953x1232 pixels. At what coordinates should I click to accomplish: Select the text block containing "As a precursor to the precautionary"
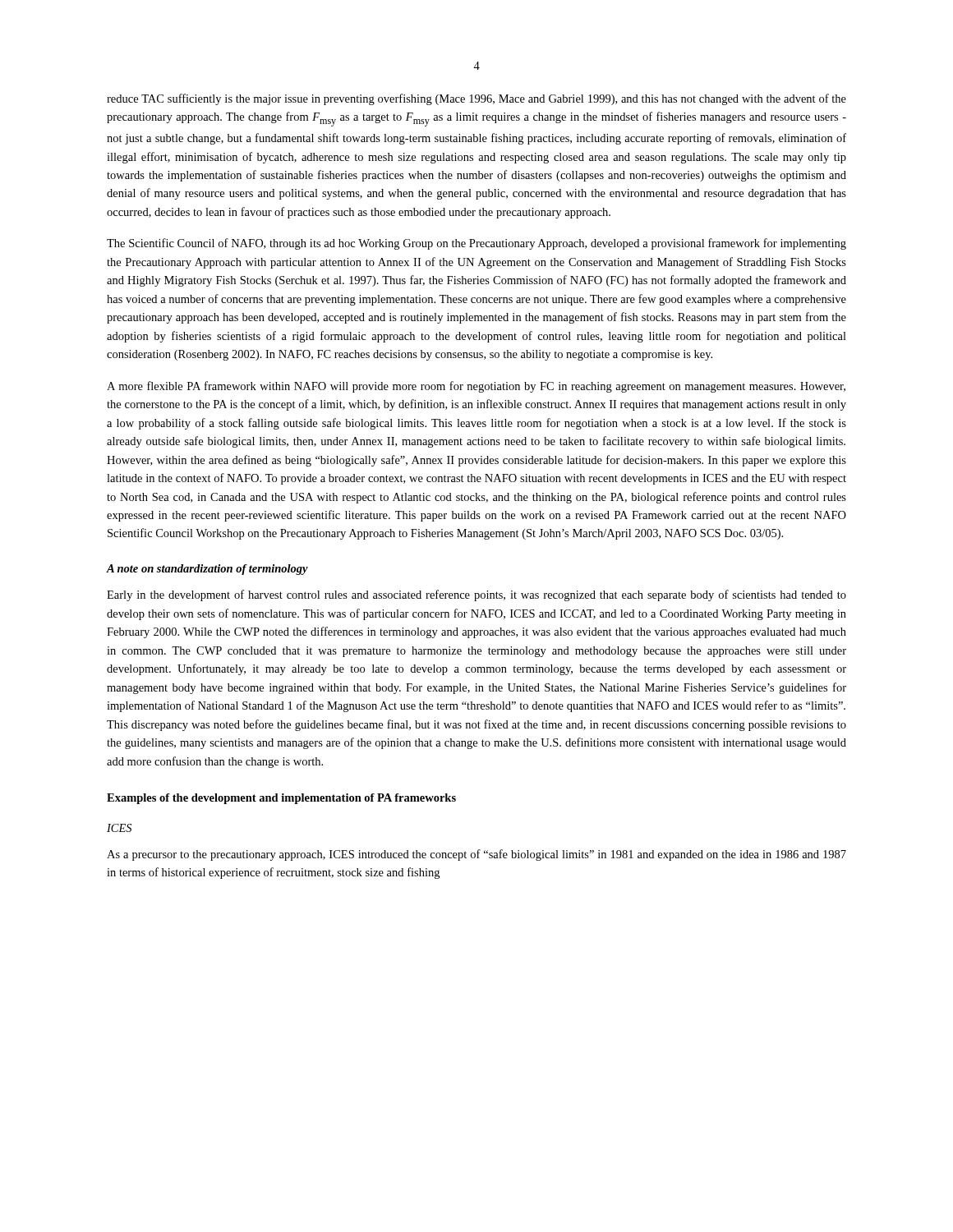click(x=476, y=864)
